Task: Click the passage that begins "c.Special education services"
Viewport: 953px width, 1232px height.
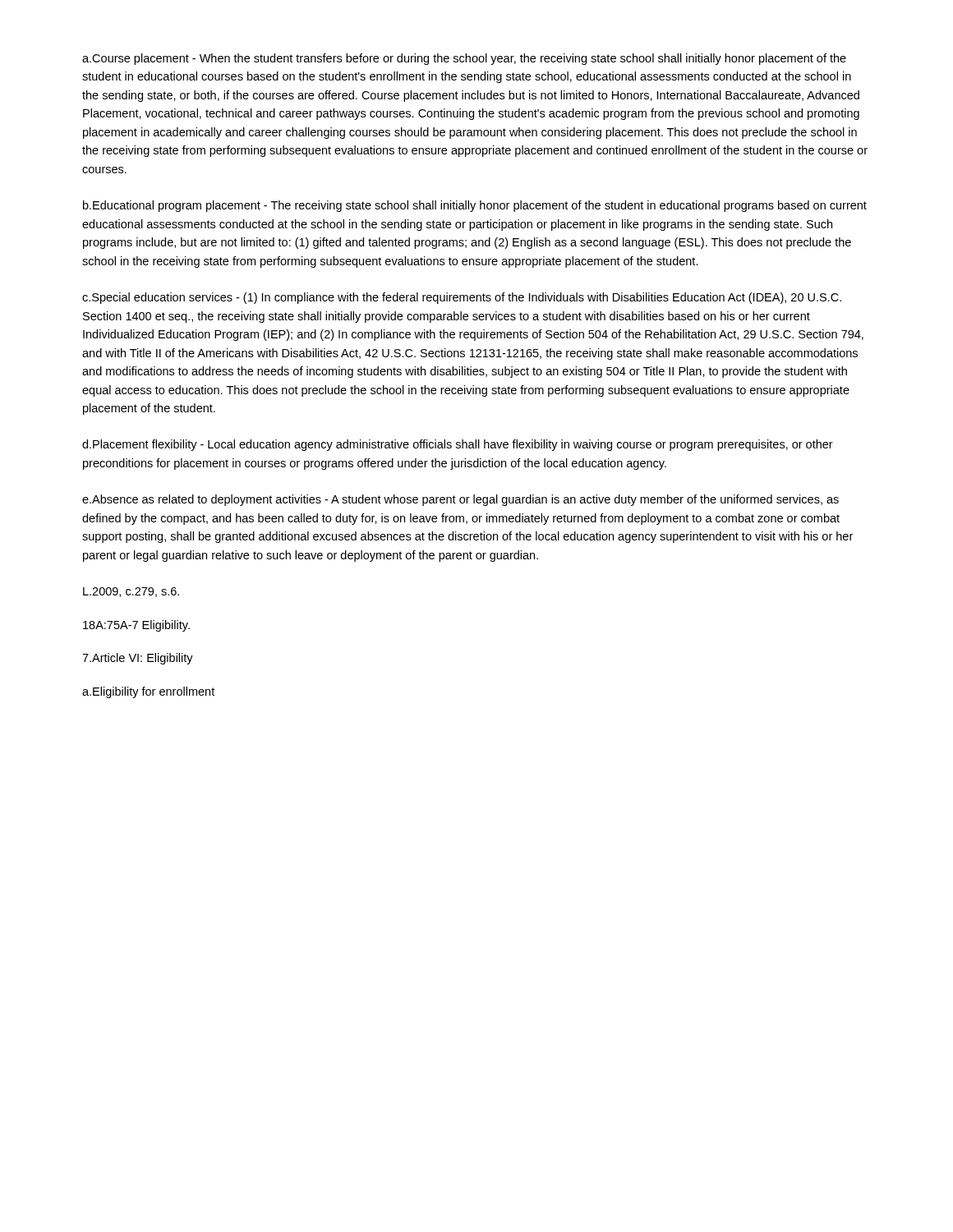Action: coord(476,353)
